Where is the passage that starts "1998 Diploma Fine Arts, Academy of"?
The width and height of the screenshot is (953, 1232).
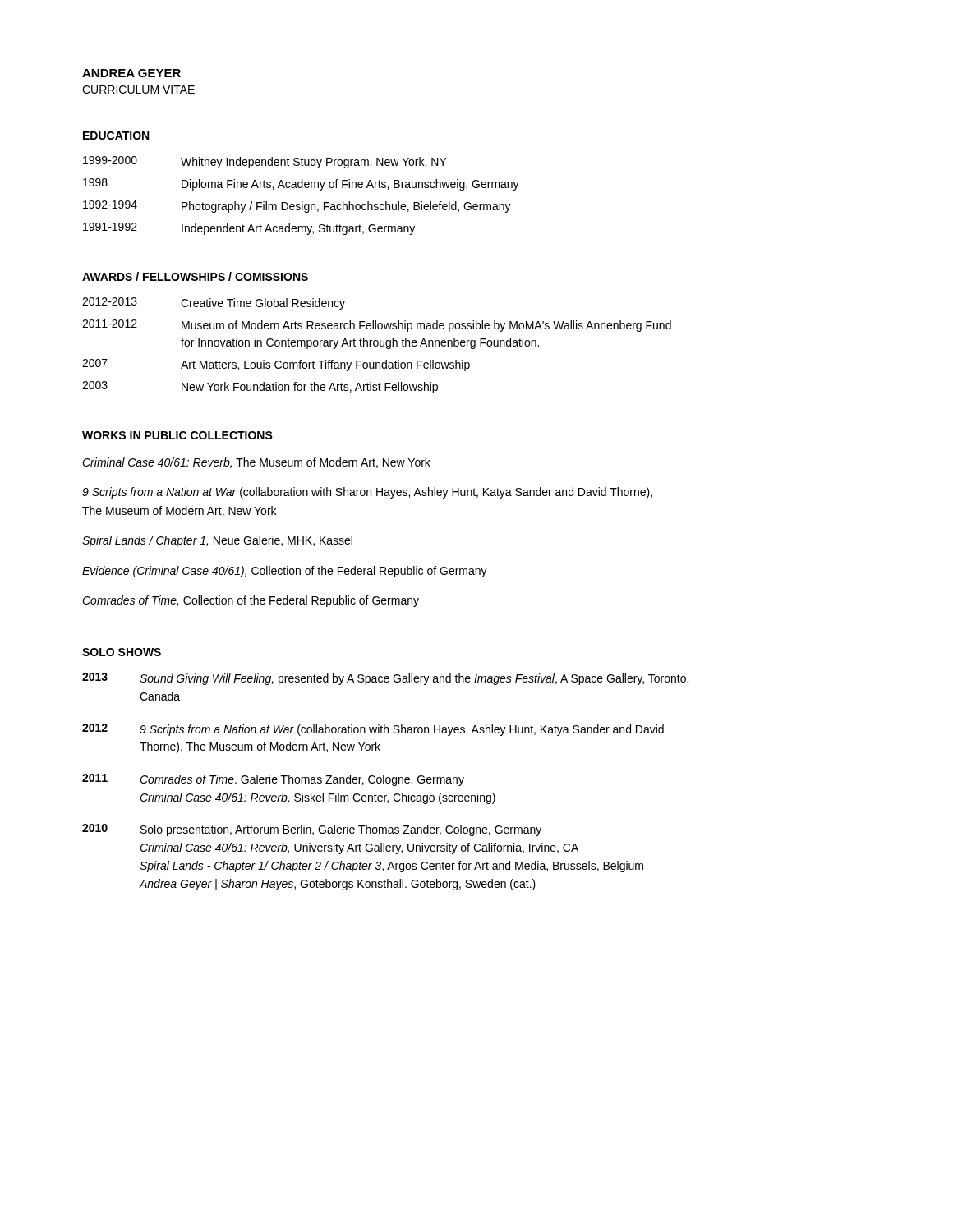coord(476,184)
